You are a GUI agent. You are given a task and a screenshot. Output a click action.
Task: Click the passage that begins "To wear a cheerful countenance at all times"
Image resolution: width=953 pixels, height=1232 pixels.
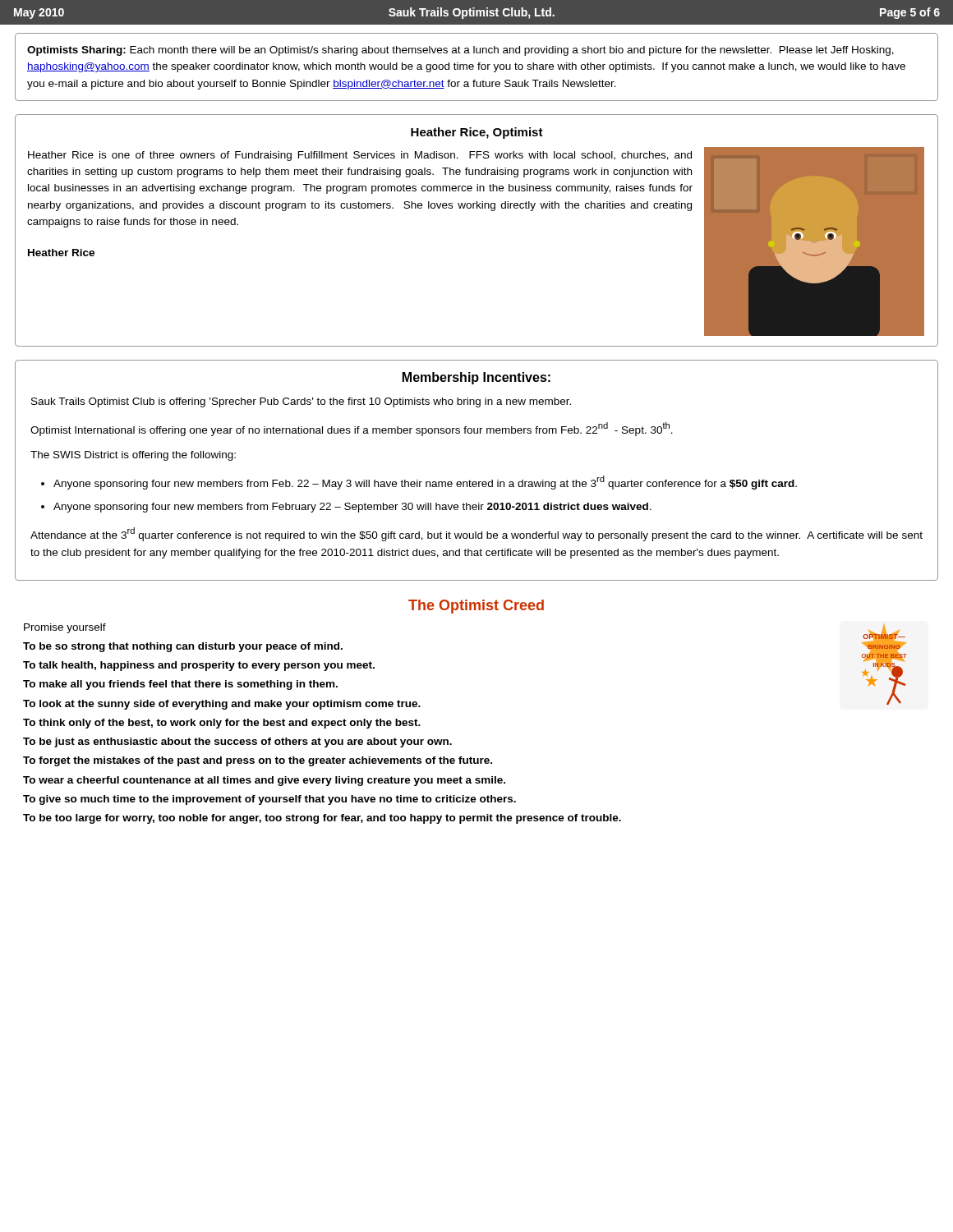click(265, 780)
